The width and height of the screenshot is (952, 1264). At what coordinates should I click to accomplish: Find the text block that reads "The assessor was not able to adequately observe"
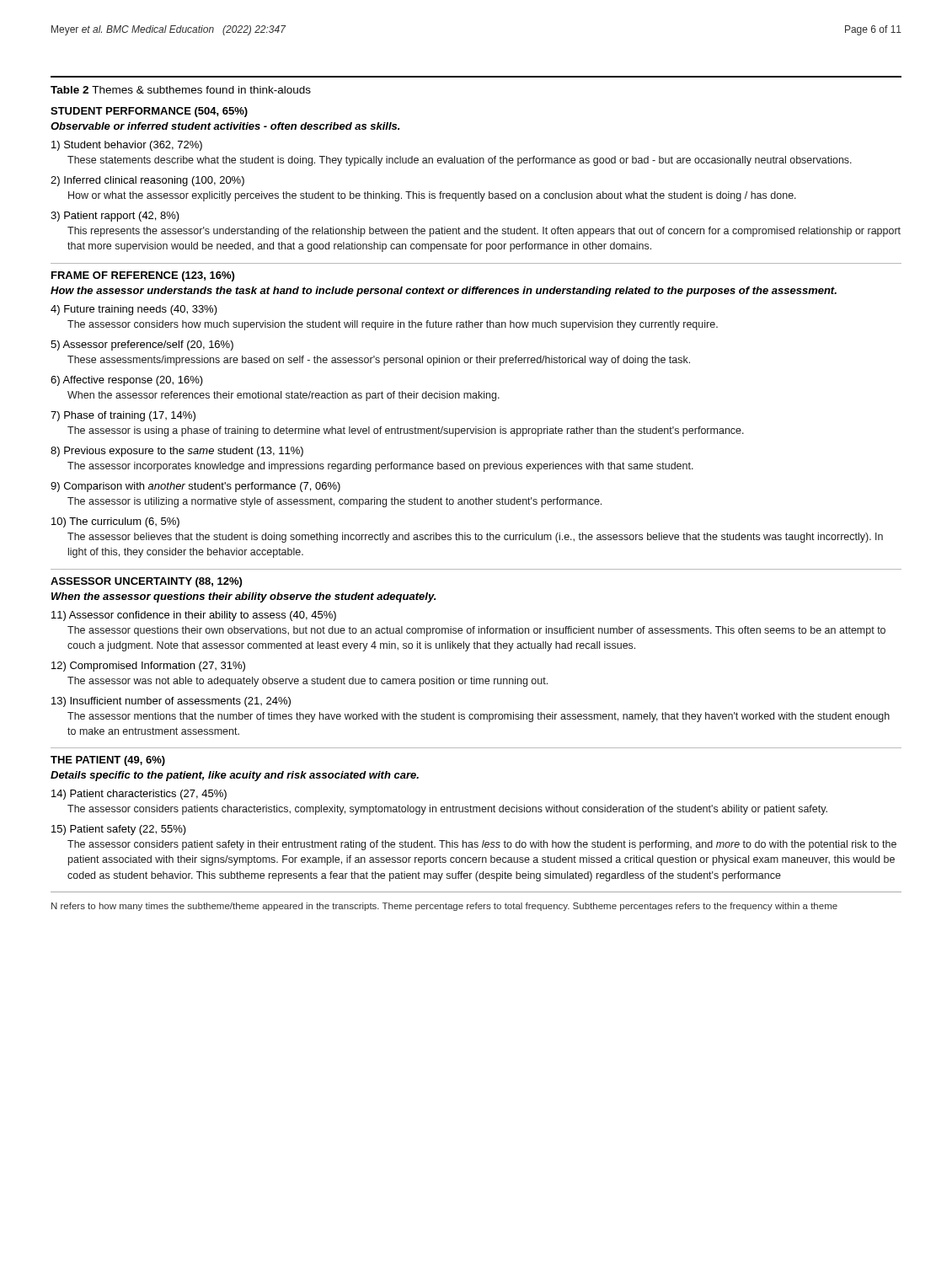coord(308,681)
